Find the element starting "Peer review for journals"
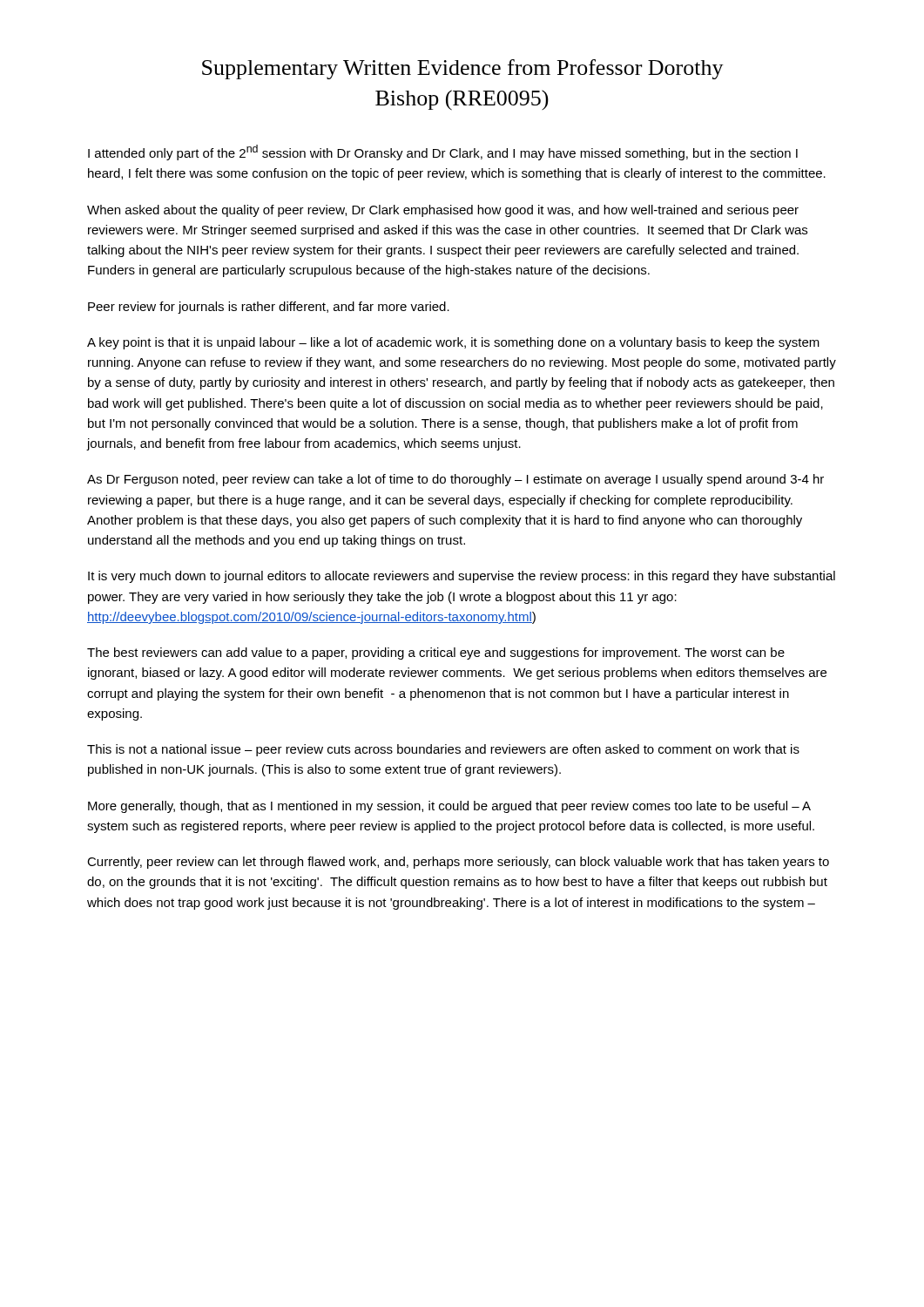The image size is (924, 1307). [x=269, y=306]
